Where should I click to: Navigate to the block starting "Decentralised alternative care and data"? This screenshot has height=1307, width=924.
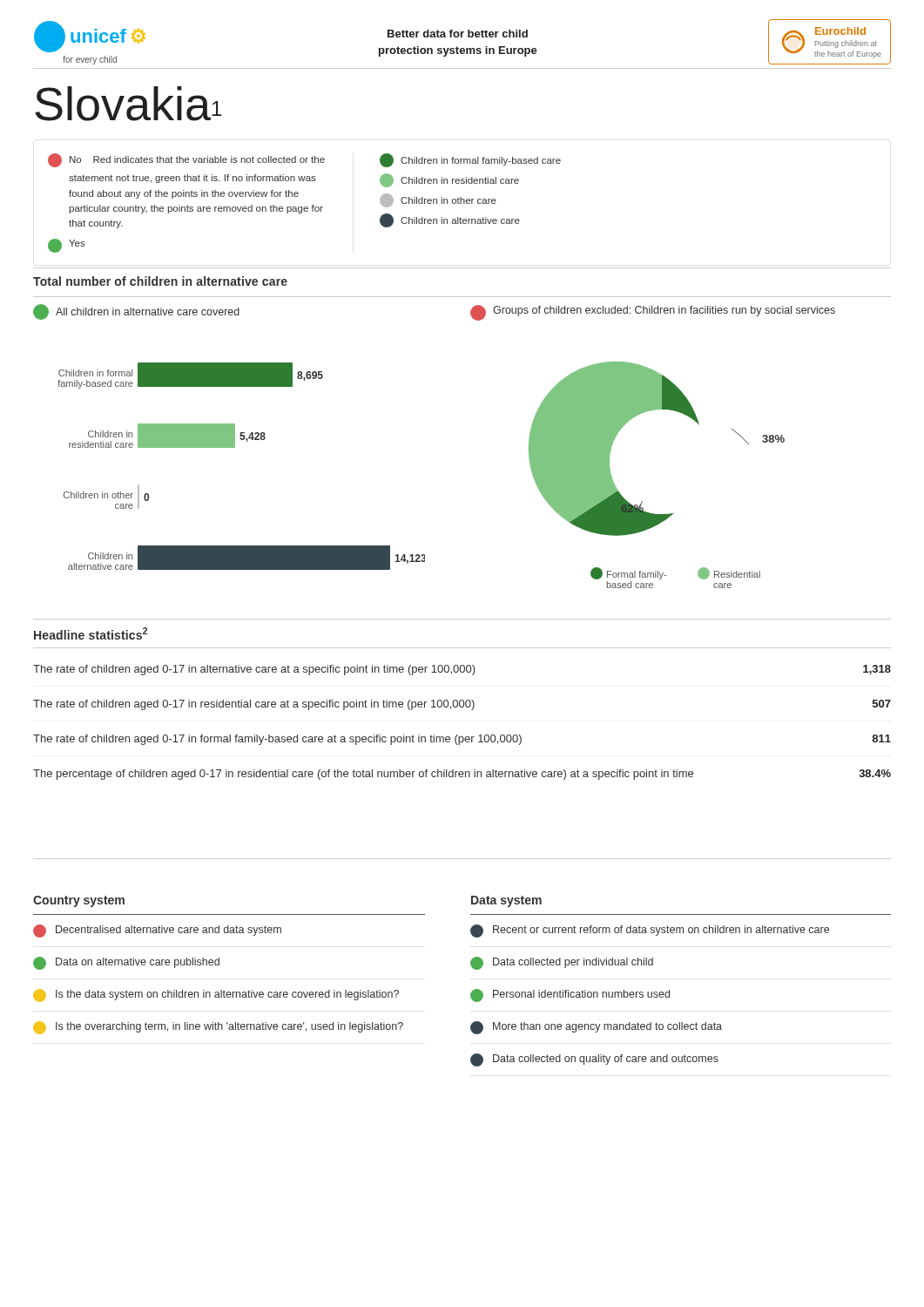click(157, 931)
